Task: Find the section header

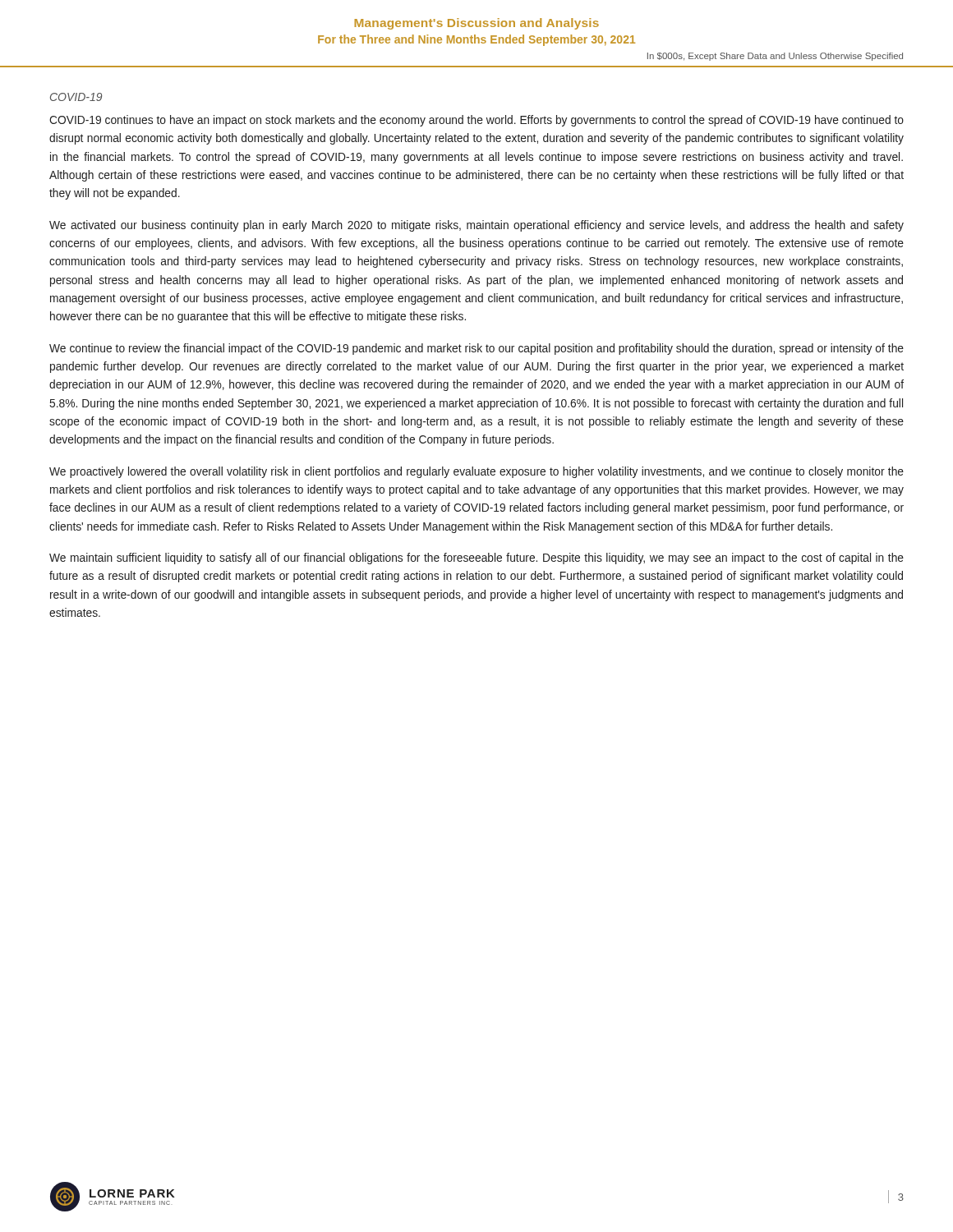Action: point(76,97)
